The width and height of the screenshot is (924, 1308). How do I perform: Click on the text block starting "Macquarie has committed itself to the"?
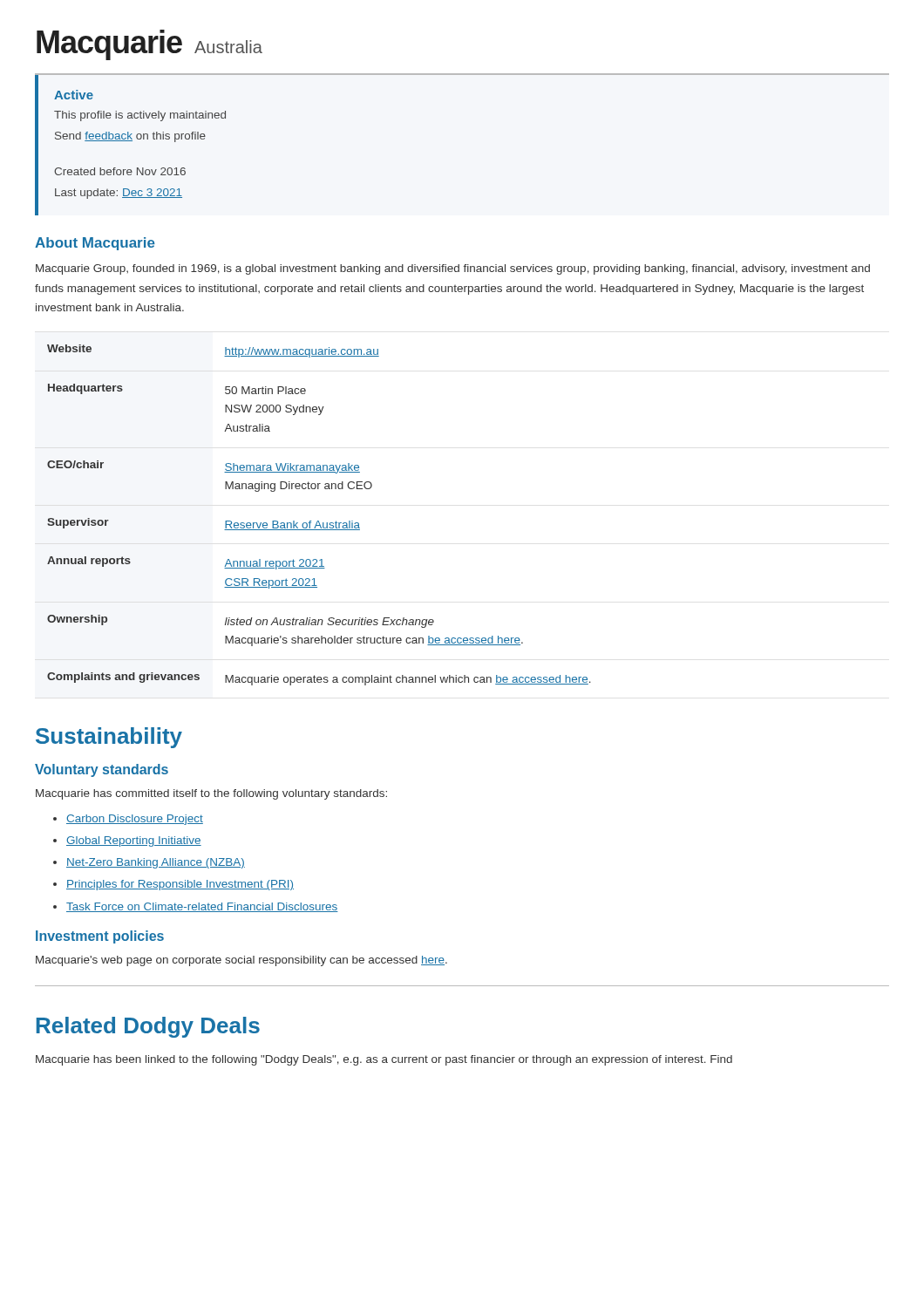click(x=211, y=793)
